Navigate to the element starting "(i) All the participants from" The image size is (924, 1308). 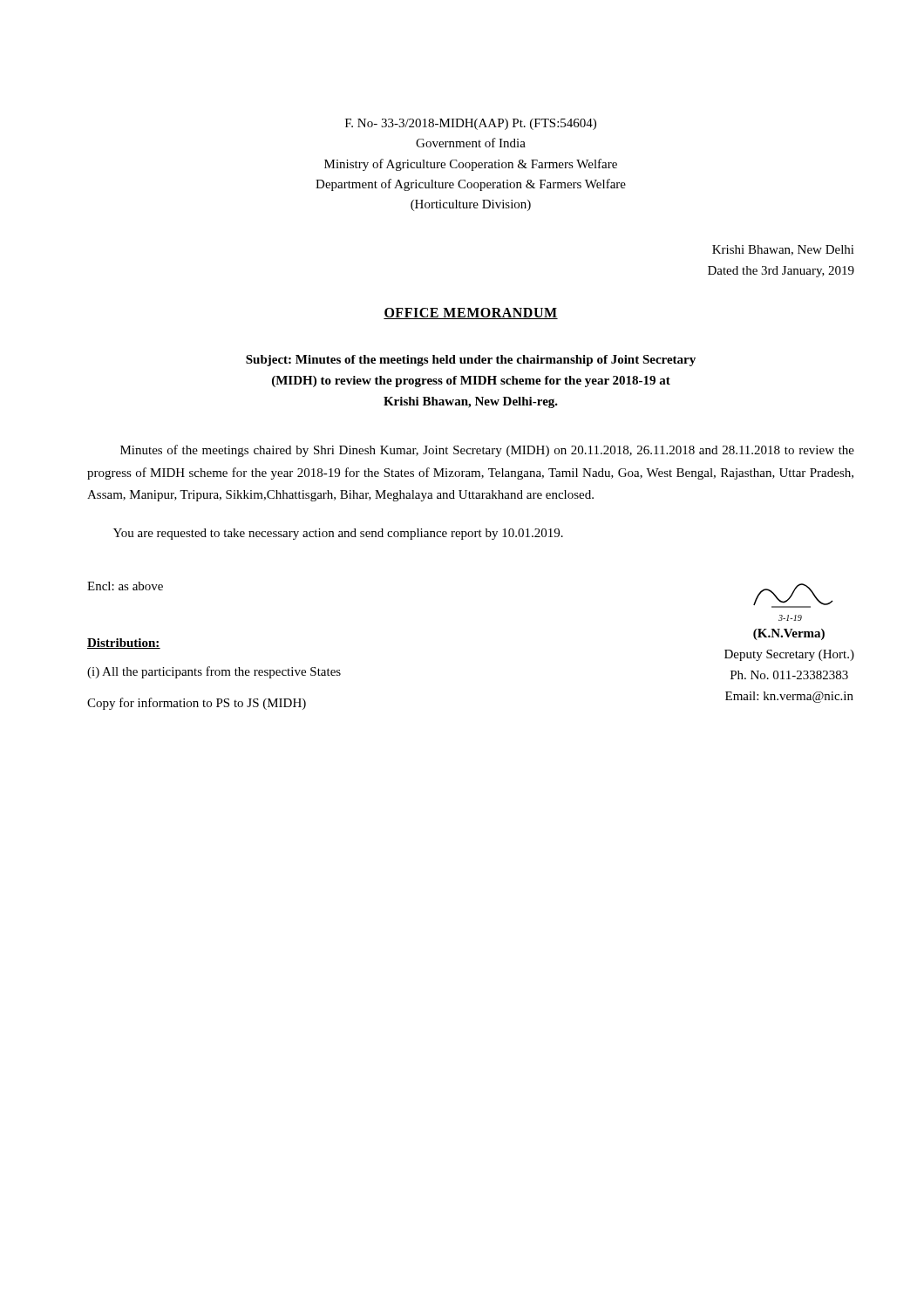pos(214,672)
